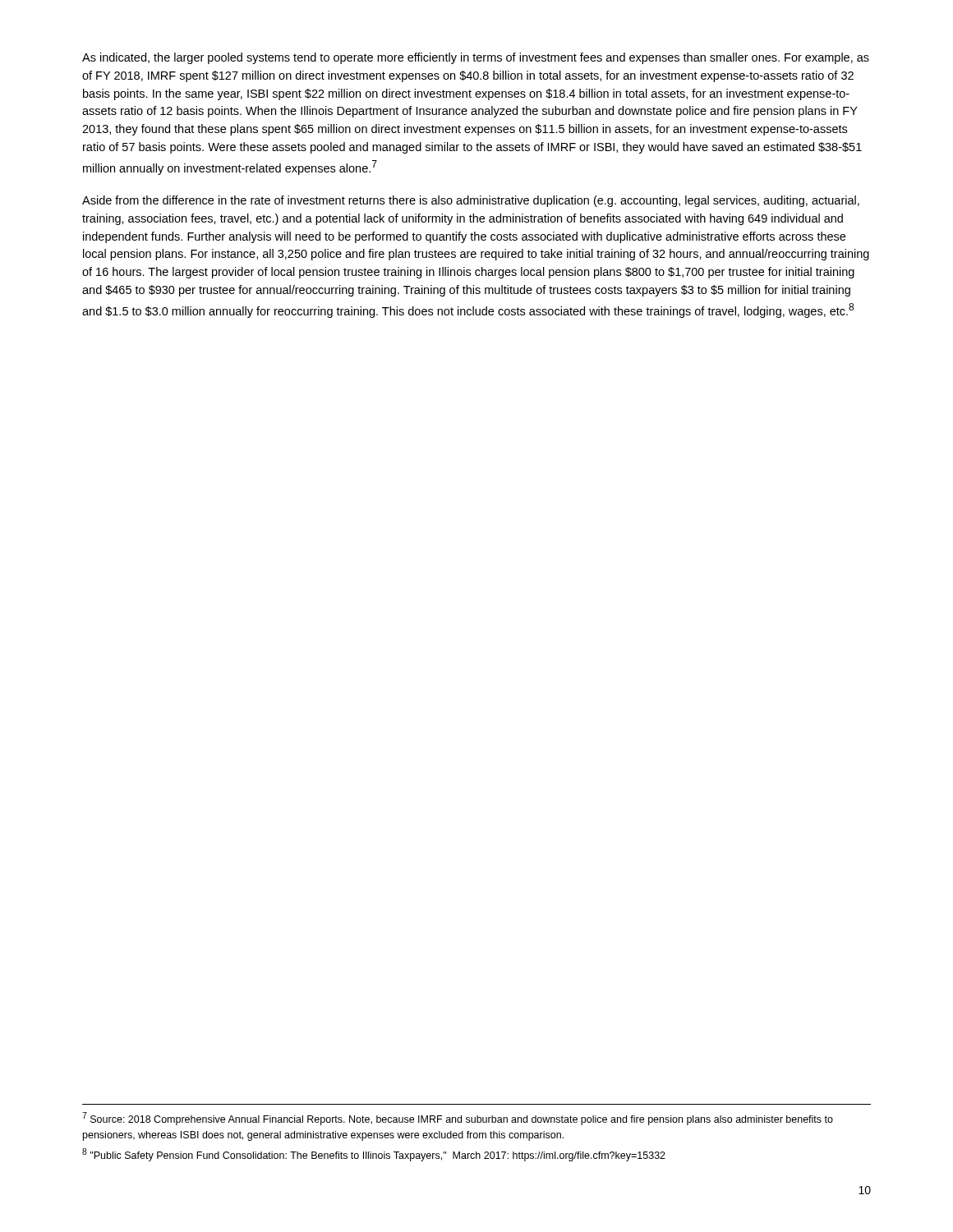Point to the text block starting "7 Source: 2018 Comprehensive Annual Financial Reports. Note,"
This screenshot has height=1232, width=953.
[x=458, y=1126]
